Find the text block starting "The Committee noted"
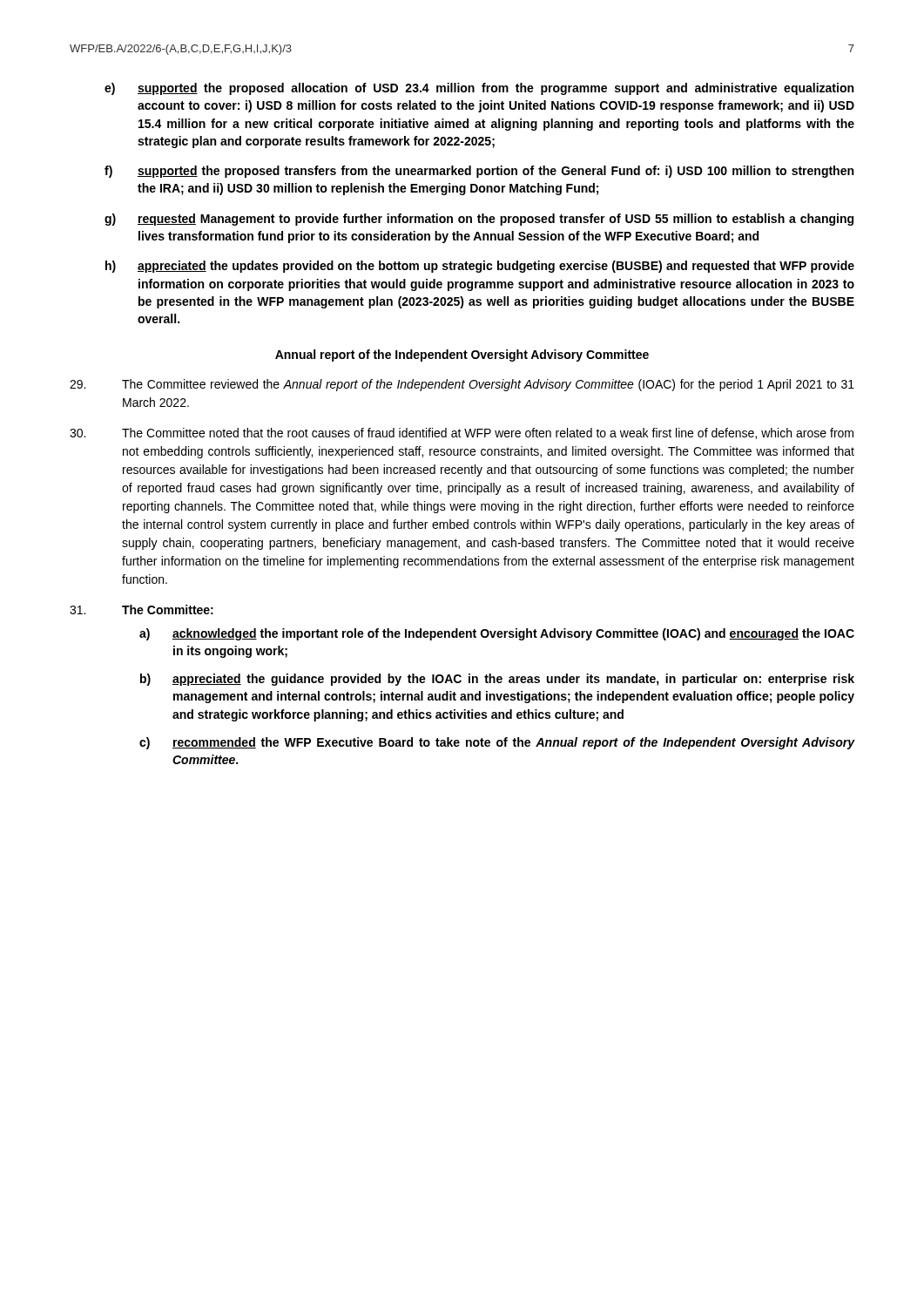Screen dimensions: 1307x924 click(x=462, y=506)
